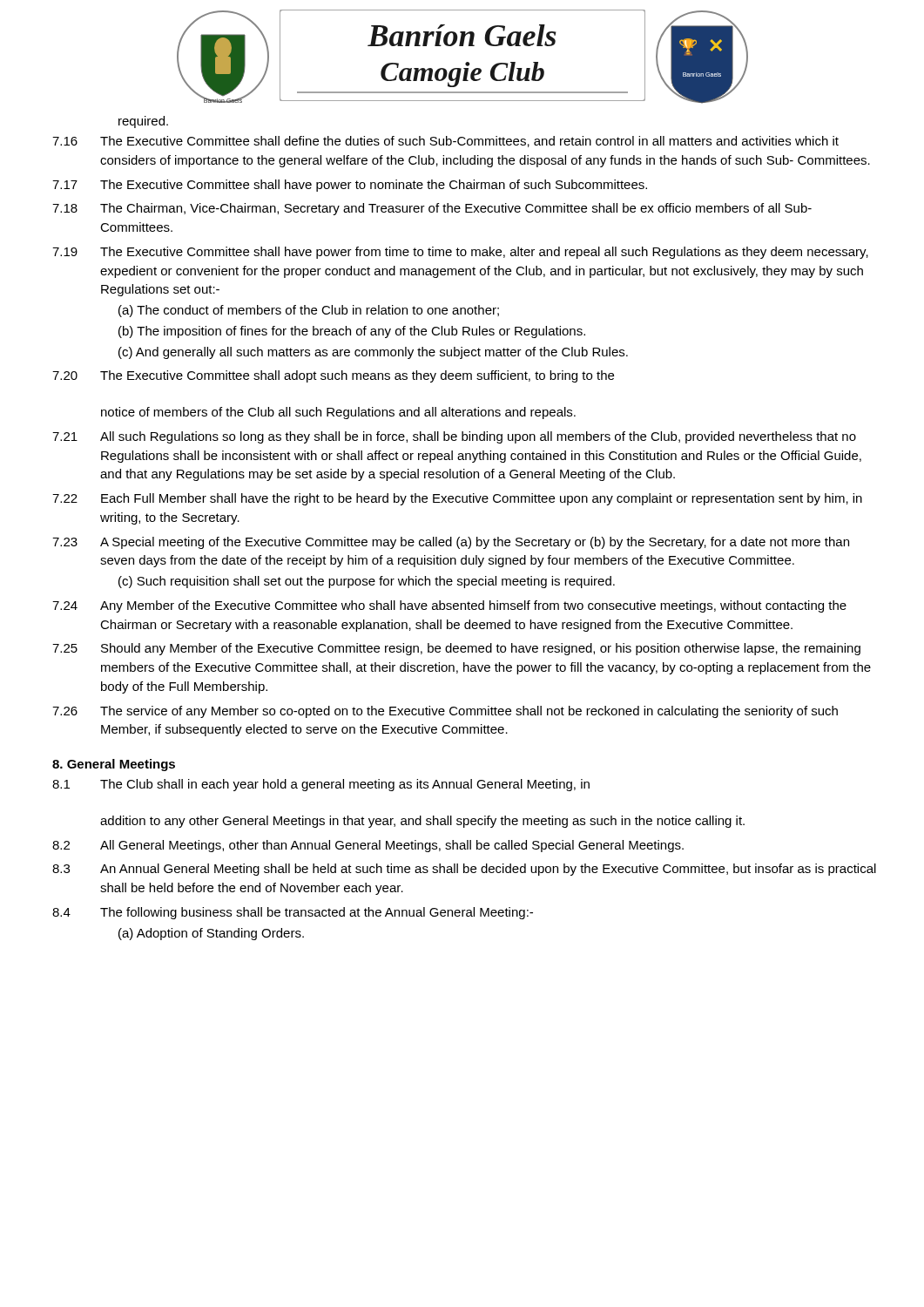Viewport: 924px width, 1307px height.
Task: Find the text starting "7.22 Each Full Member shall have the right"
Action: tap(466, 508)
